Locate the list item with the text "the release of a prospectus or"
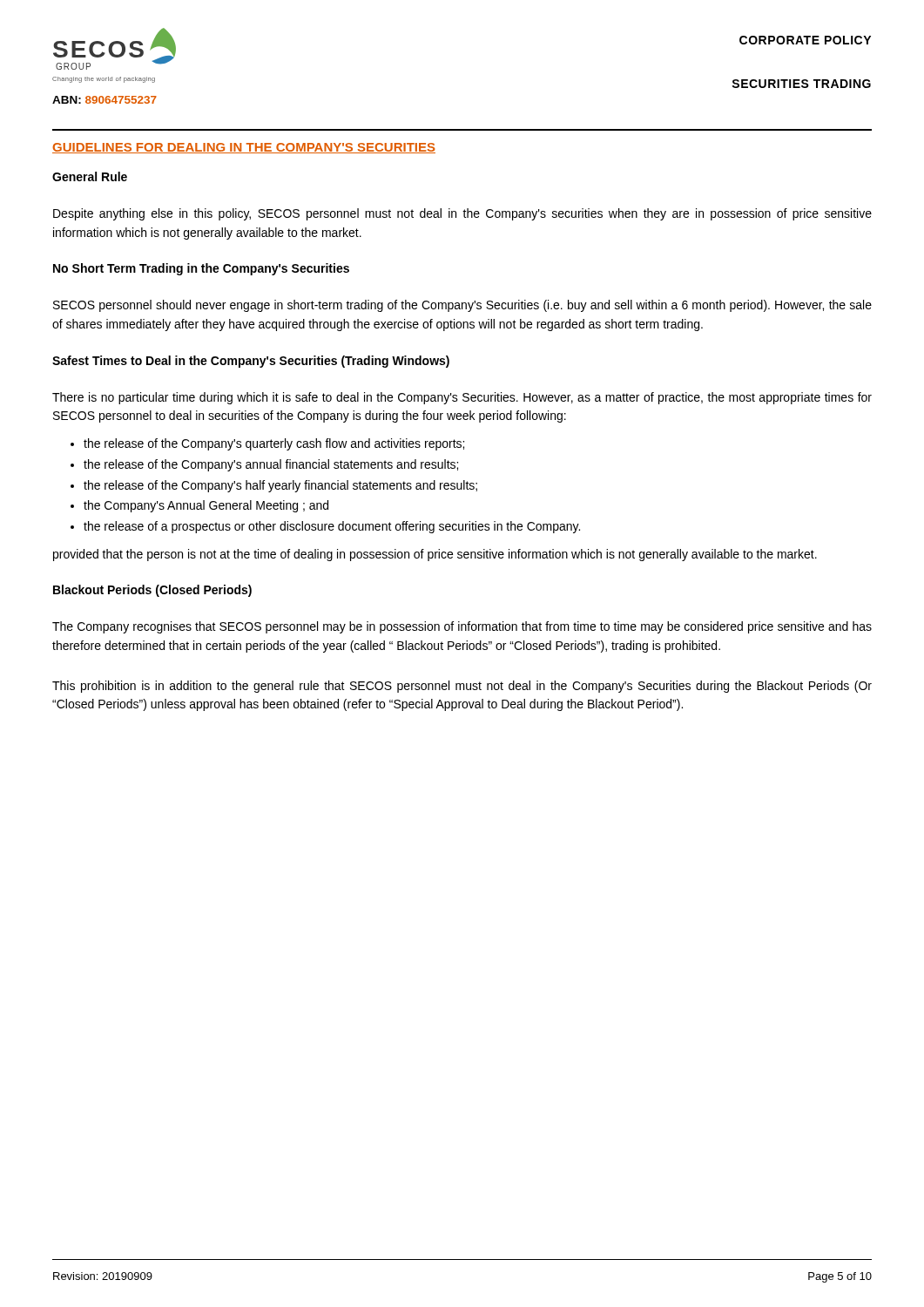The height and width of the screenshot is (1307, 924). coord(332,526)
